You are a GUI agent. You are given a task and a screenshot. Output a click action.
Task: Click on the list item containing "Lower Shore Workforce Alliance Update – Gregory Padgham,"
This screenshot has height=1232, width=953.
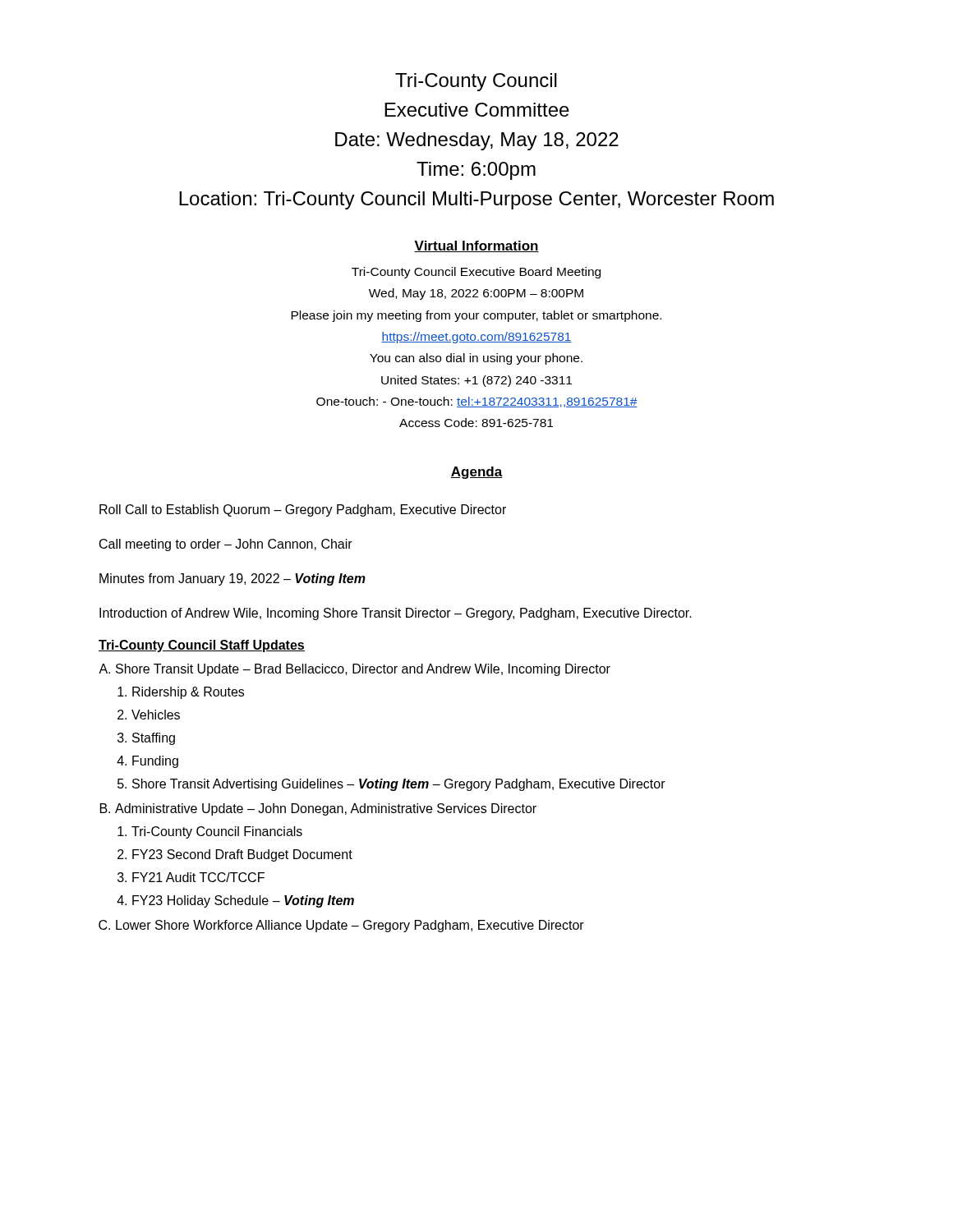click(x=349, y=925)
